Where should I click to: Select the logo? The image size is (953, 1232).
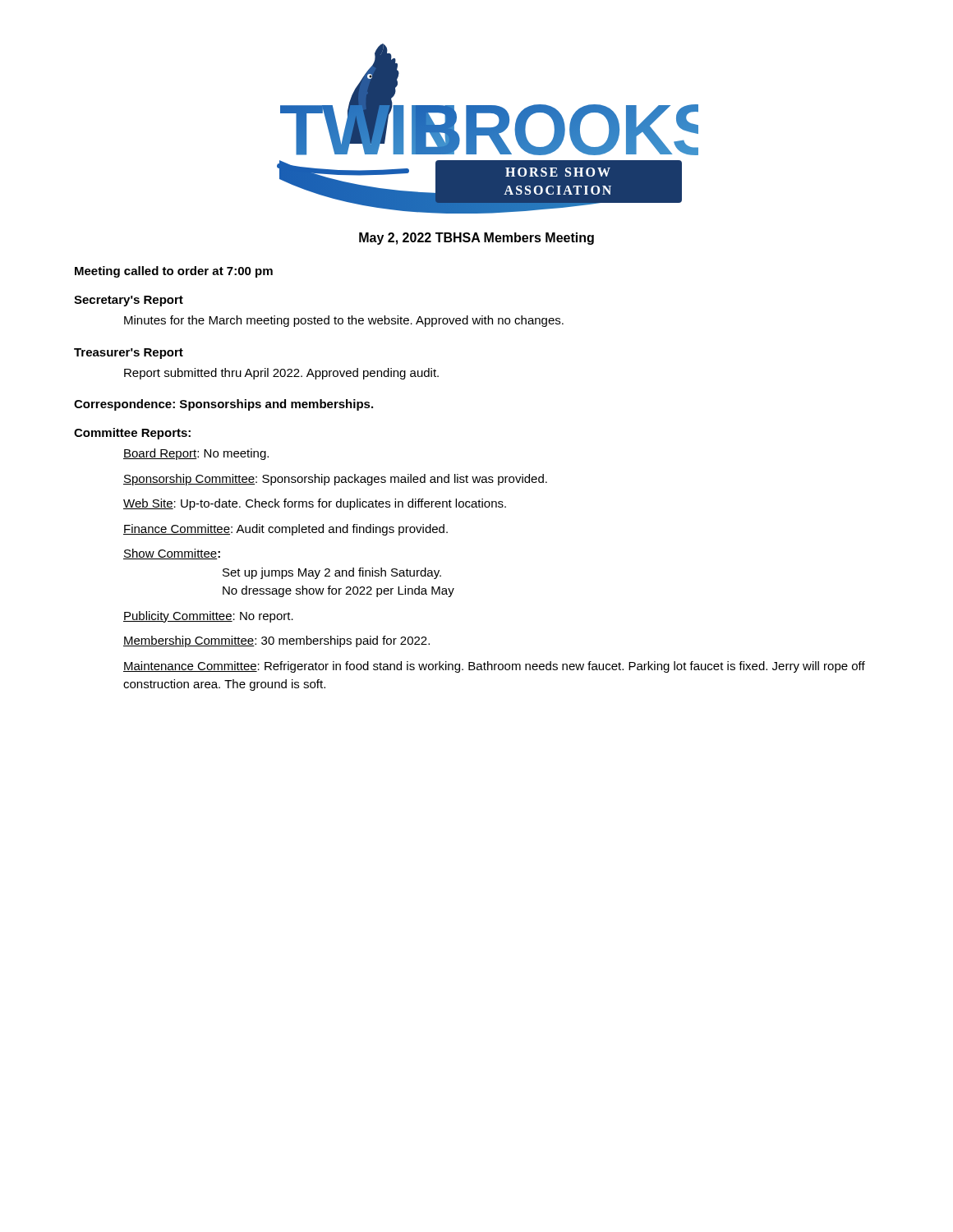pyautogui.click(x=476, y=124)
